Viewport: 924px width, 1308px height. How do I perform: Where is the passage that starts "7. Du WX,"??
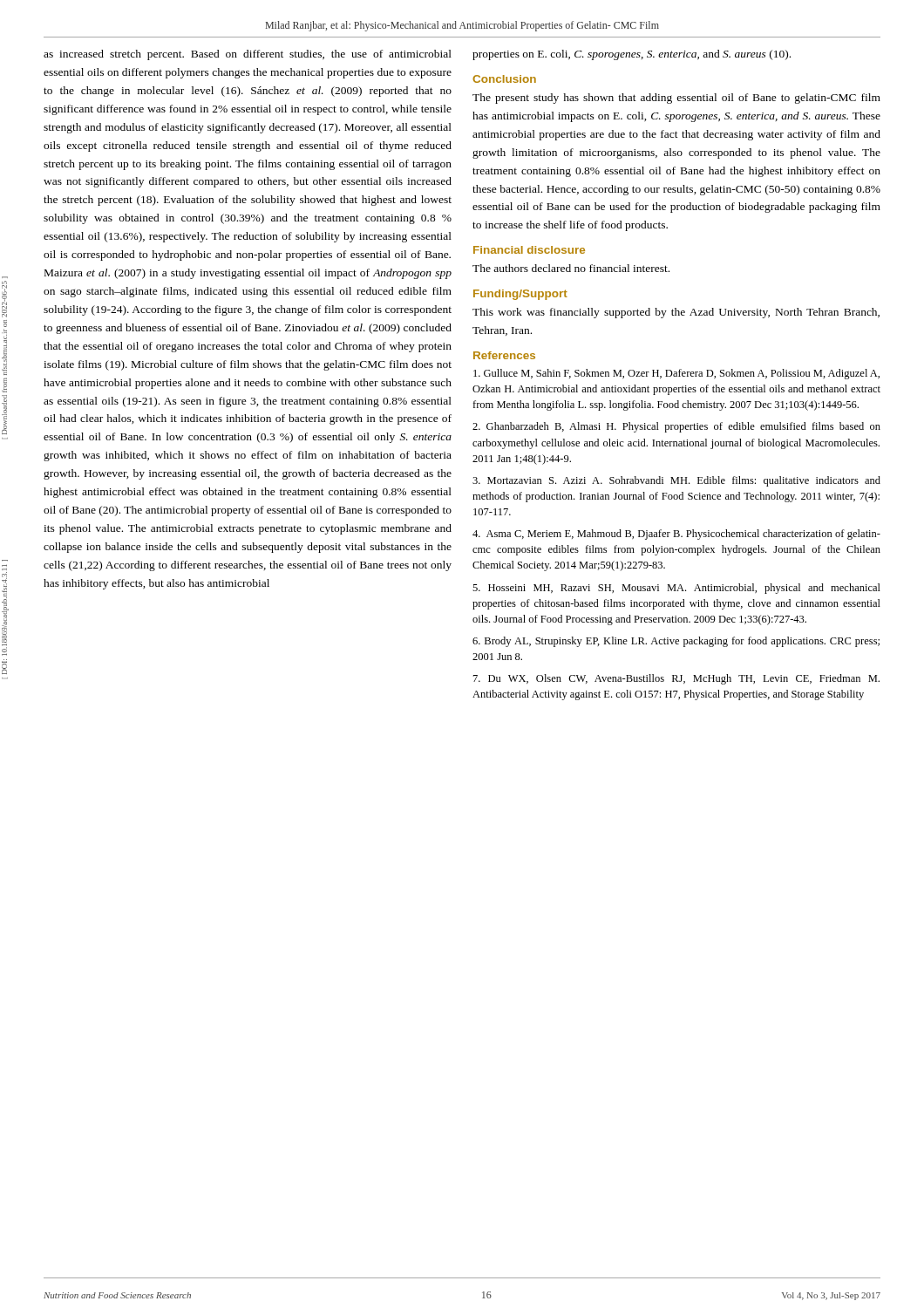[x=676, y=686]
